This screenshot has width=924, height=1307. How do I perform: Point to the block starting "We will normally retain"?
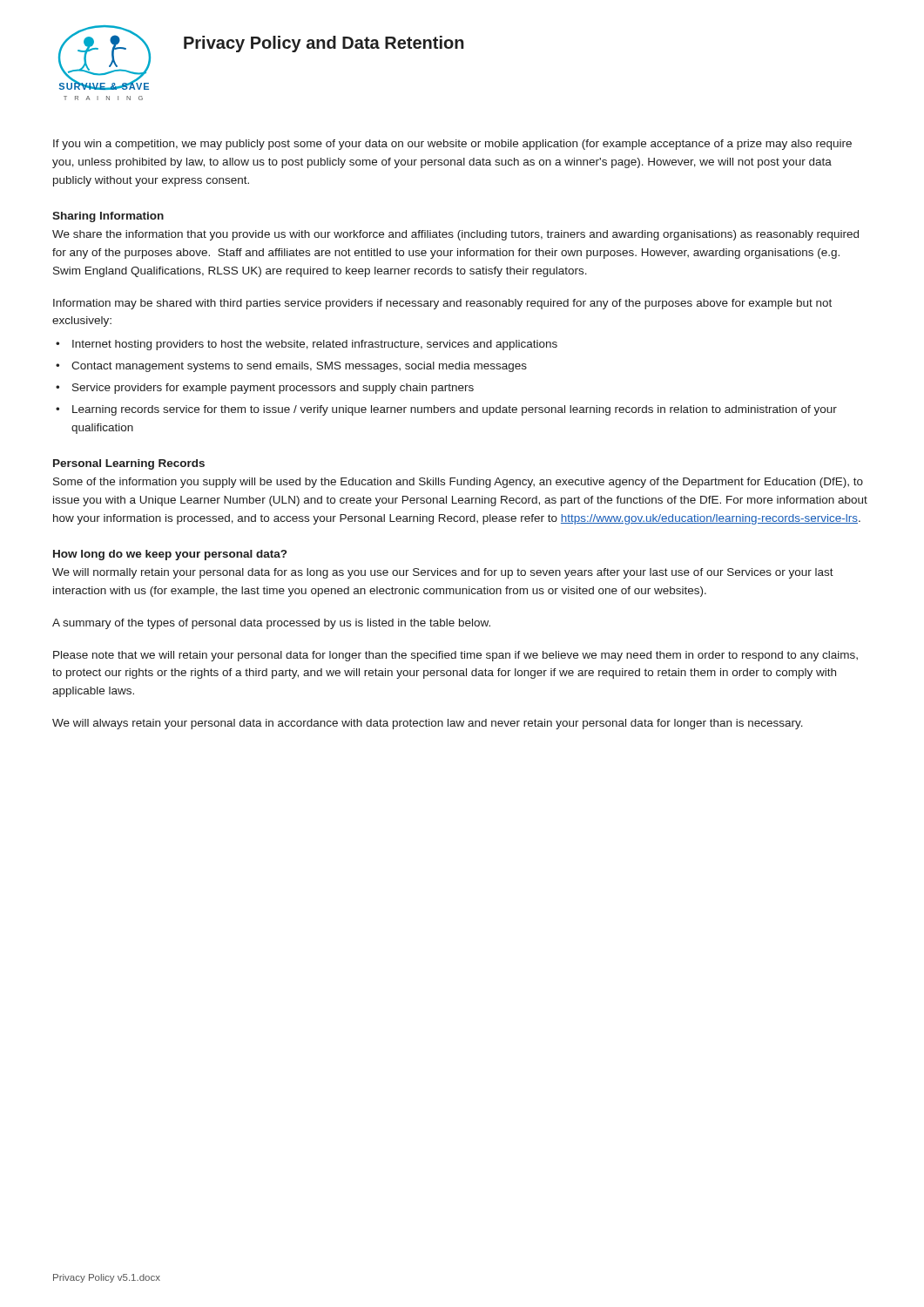(443, 581)
